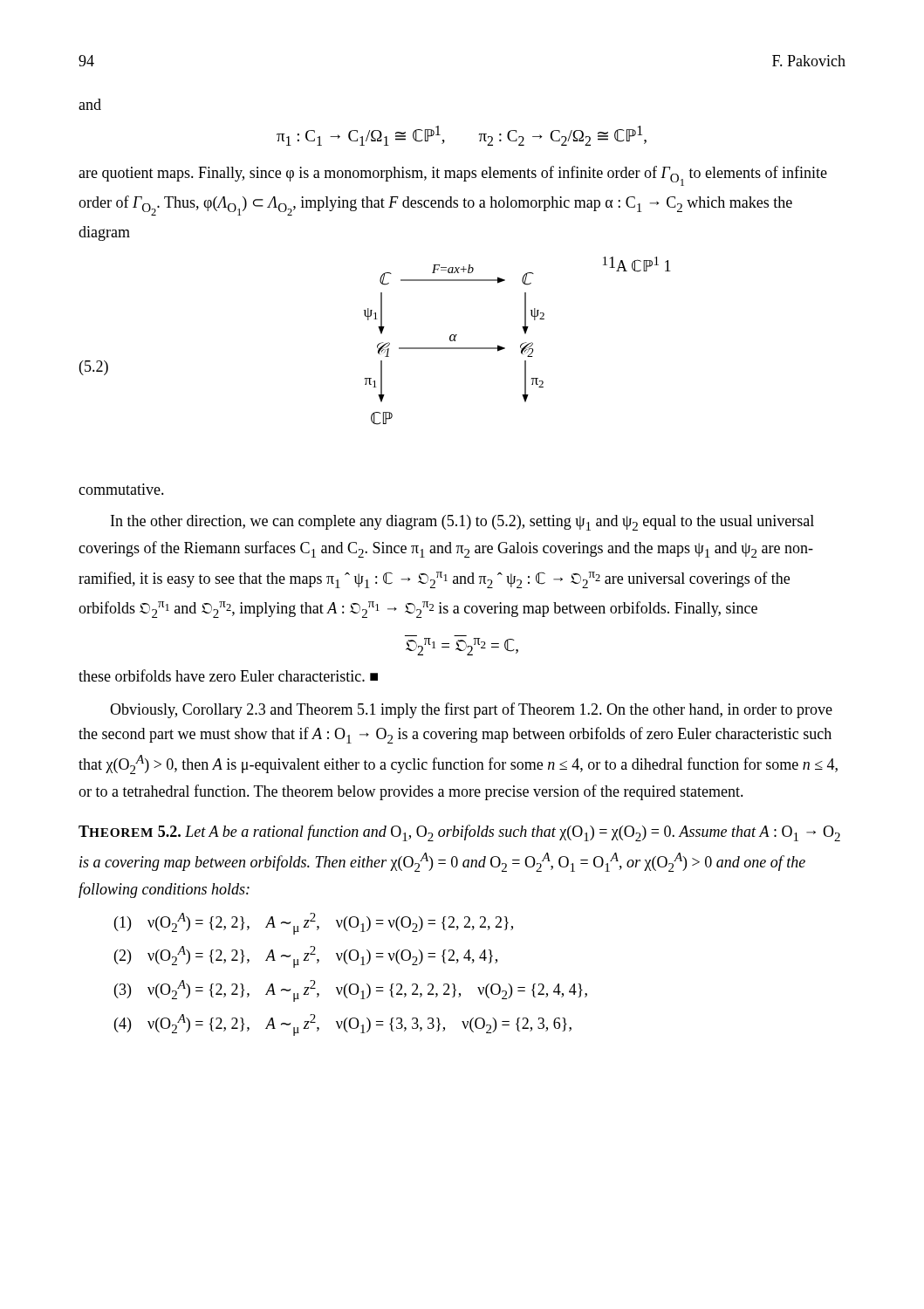Click on the text block starting "π1 : C1 → C1/Ω1"
This screenshot has width=924, height=1309.
click(362, 137)
